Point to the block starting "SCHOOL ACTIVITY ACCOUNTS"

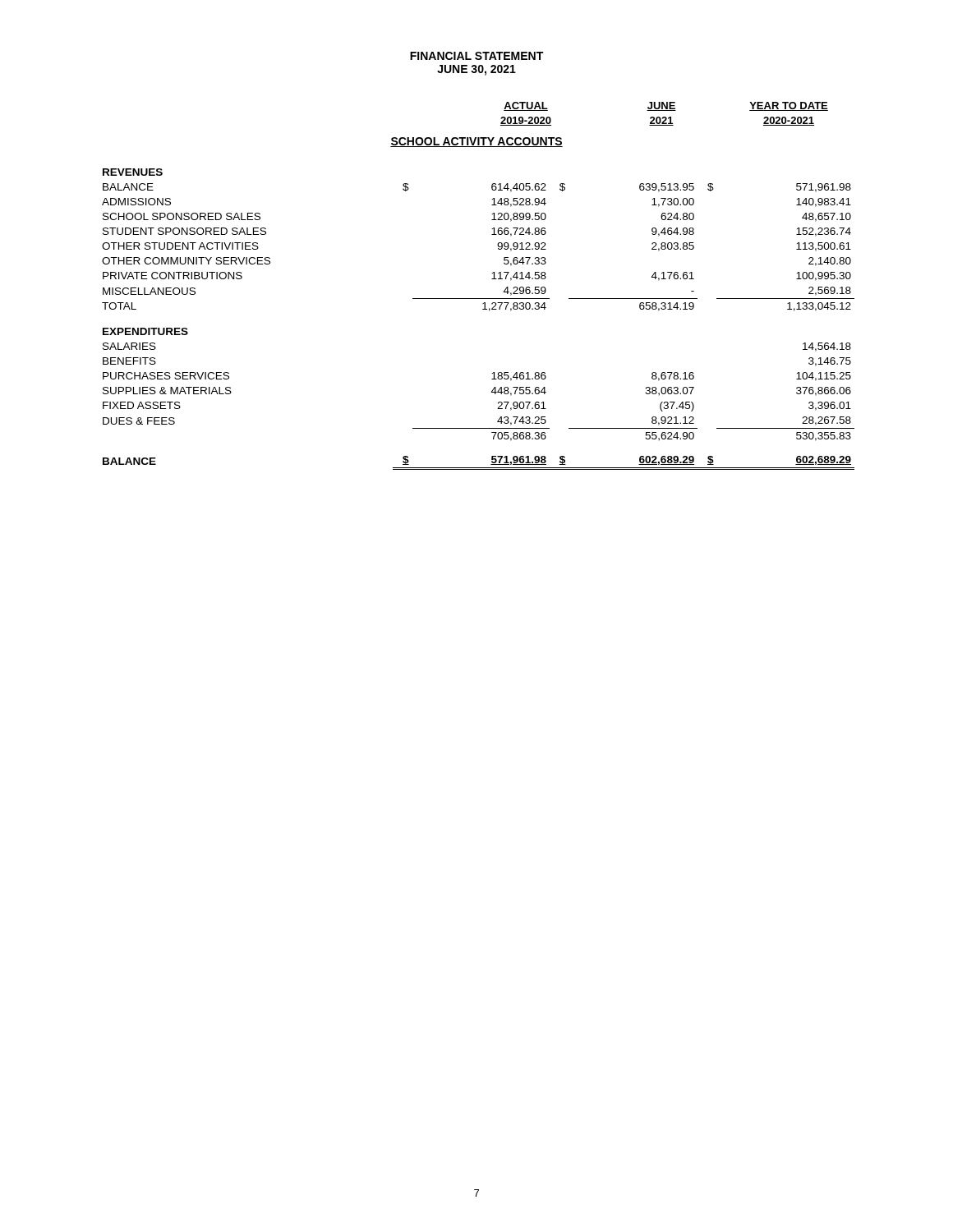tap(476, 142)
